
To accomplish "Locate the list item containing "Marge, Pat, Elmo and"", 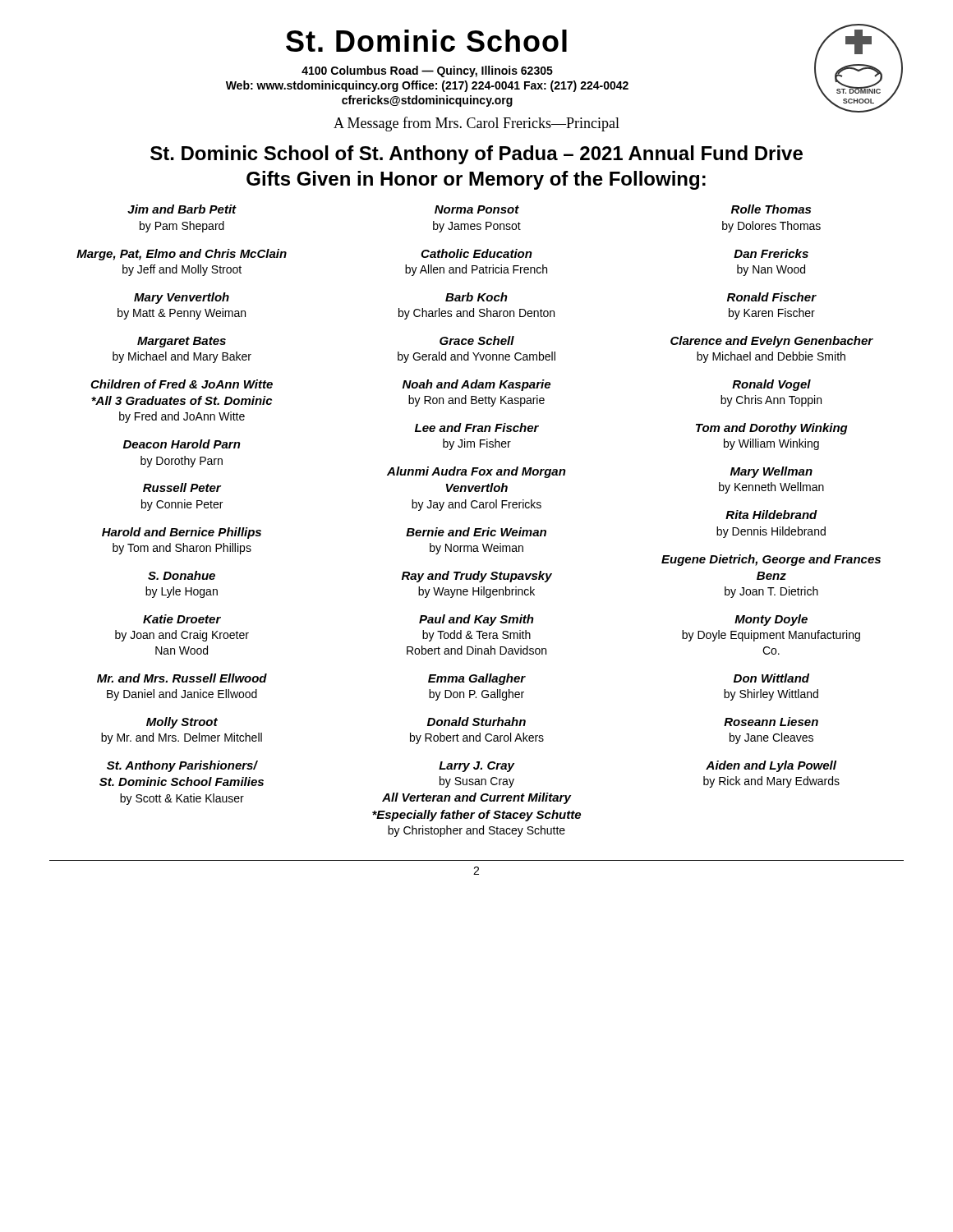I will (x=182, y=261).
